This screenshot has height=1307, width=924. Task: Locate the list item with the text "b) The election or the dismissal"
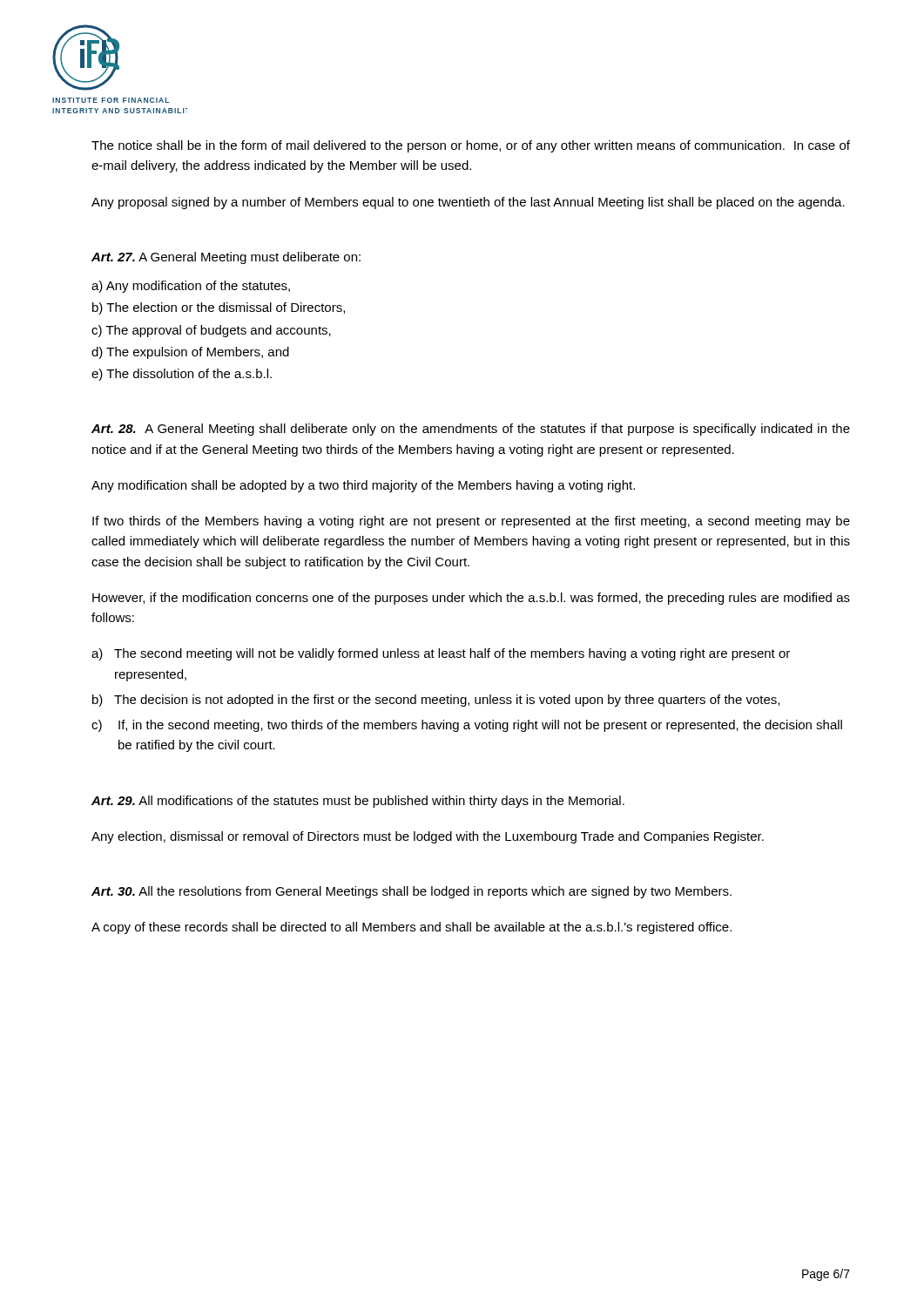219,307
